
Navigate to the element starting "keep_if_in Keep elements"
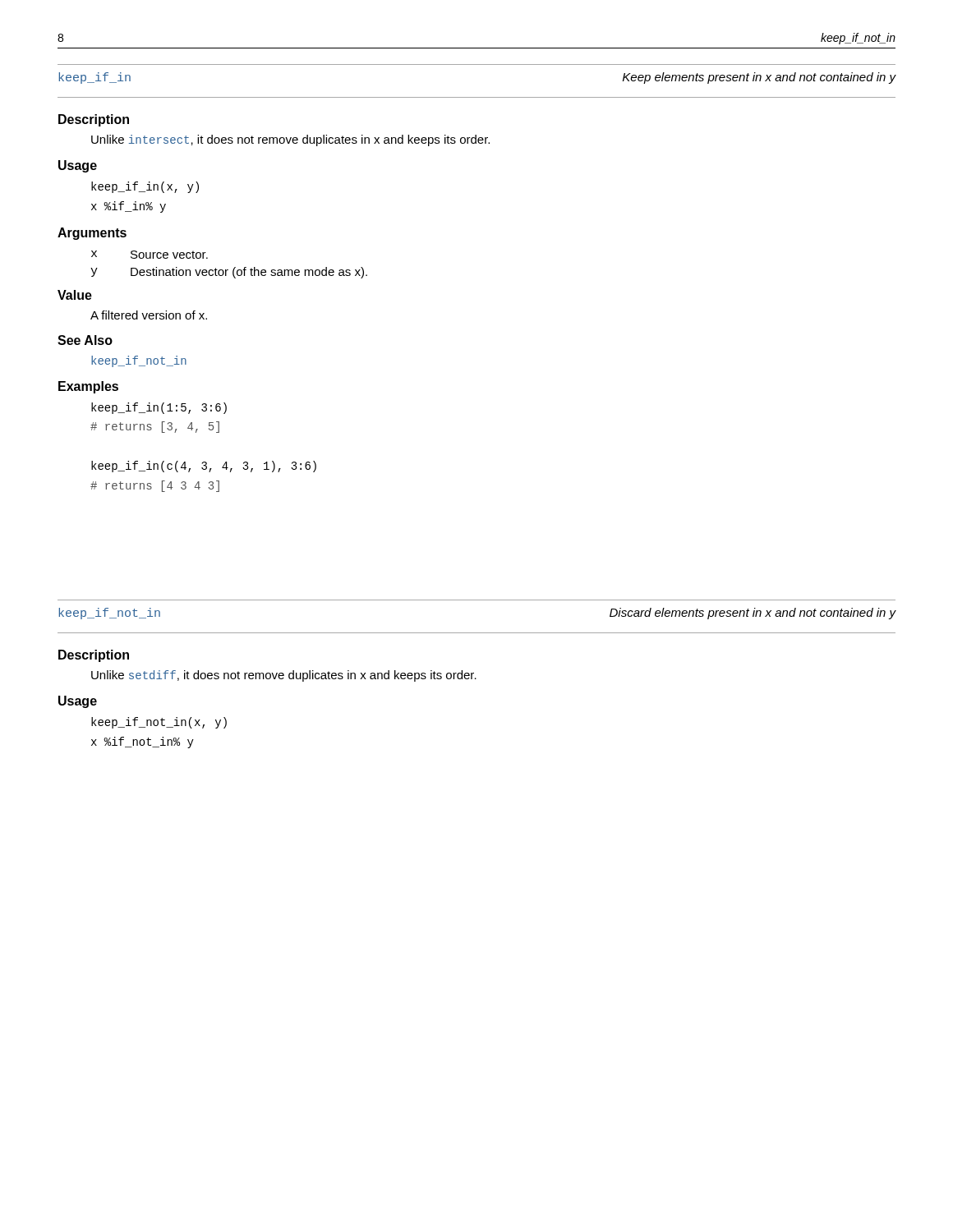click(98, 78)
